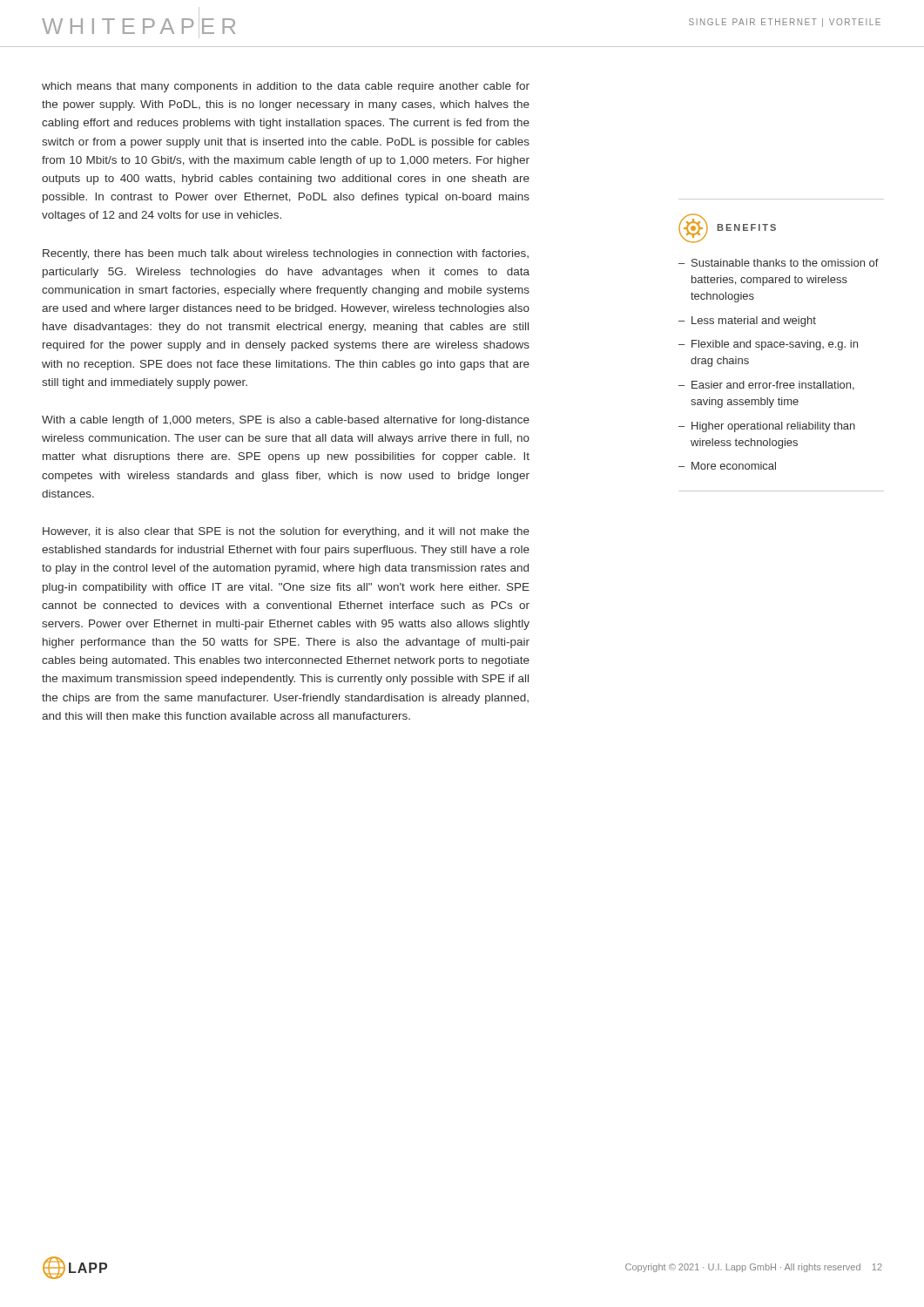924x1307 pixels.
Task: Point to the block beginning "– Flexible and space-saving,"
Action: click(x=769, y=352)
